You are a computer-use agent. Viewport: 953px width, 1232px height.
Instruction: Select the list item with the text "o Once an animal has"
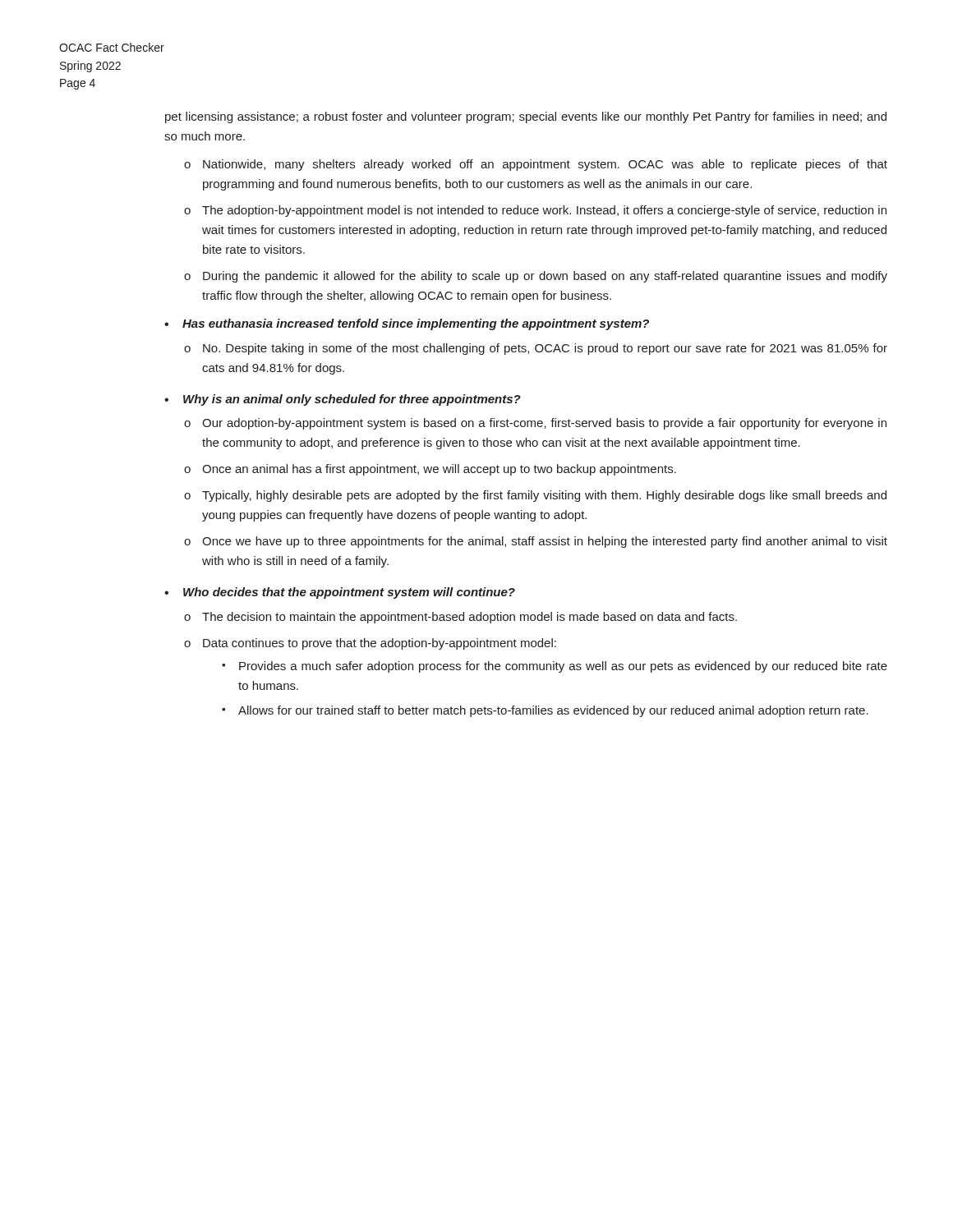coord(536,469)
